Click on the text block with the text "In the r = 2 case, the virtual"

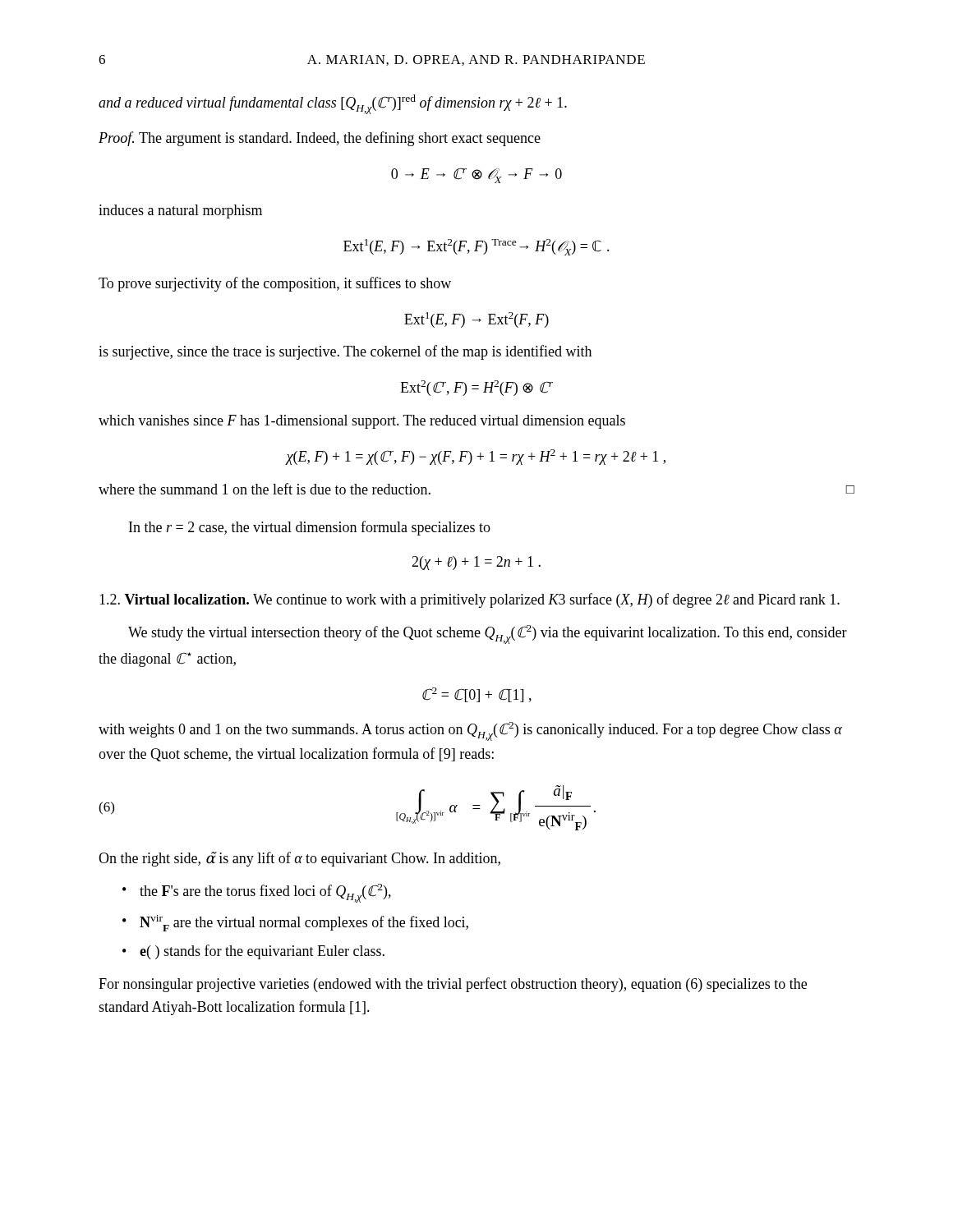tap(309, 527)
